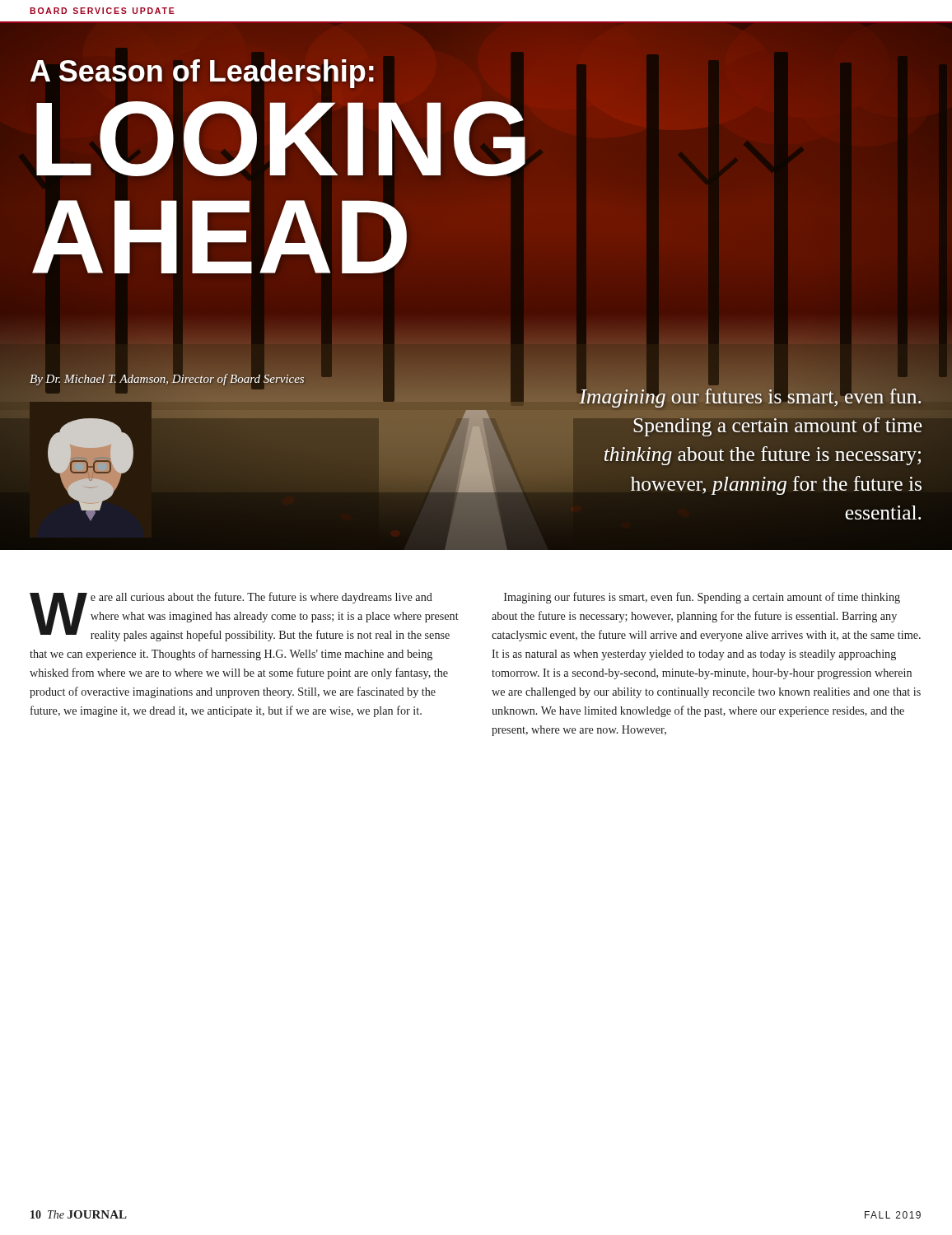Click on the text block with the text "We are all curious about"

click(245, 654)
